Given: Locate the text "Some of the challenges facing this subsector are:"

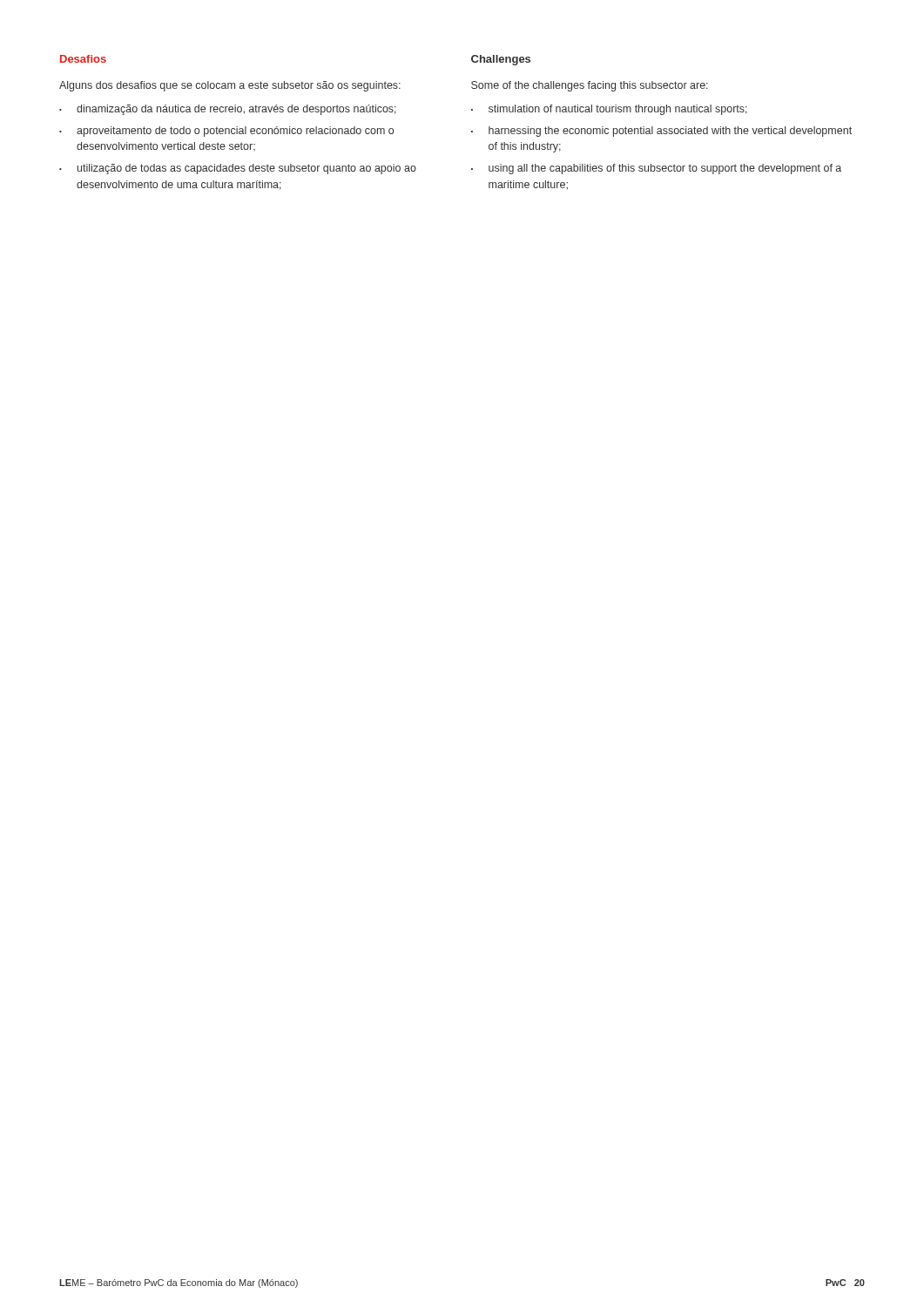Looking at the screenshot, I should coord(590,85).
